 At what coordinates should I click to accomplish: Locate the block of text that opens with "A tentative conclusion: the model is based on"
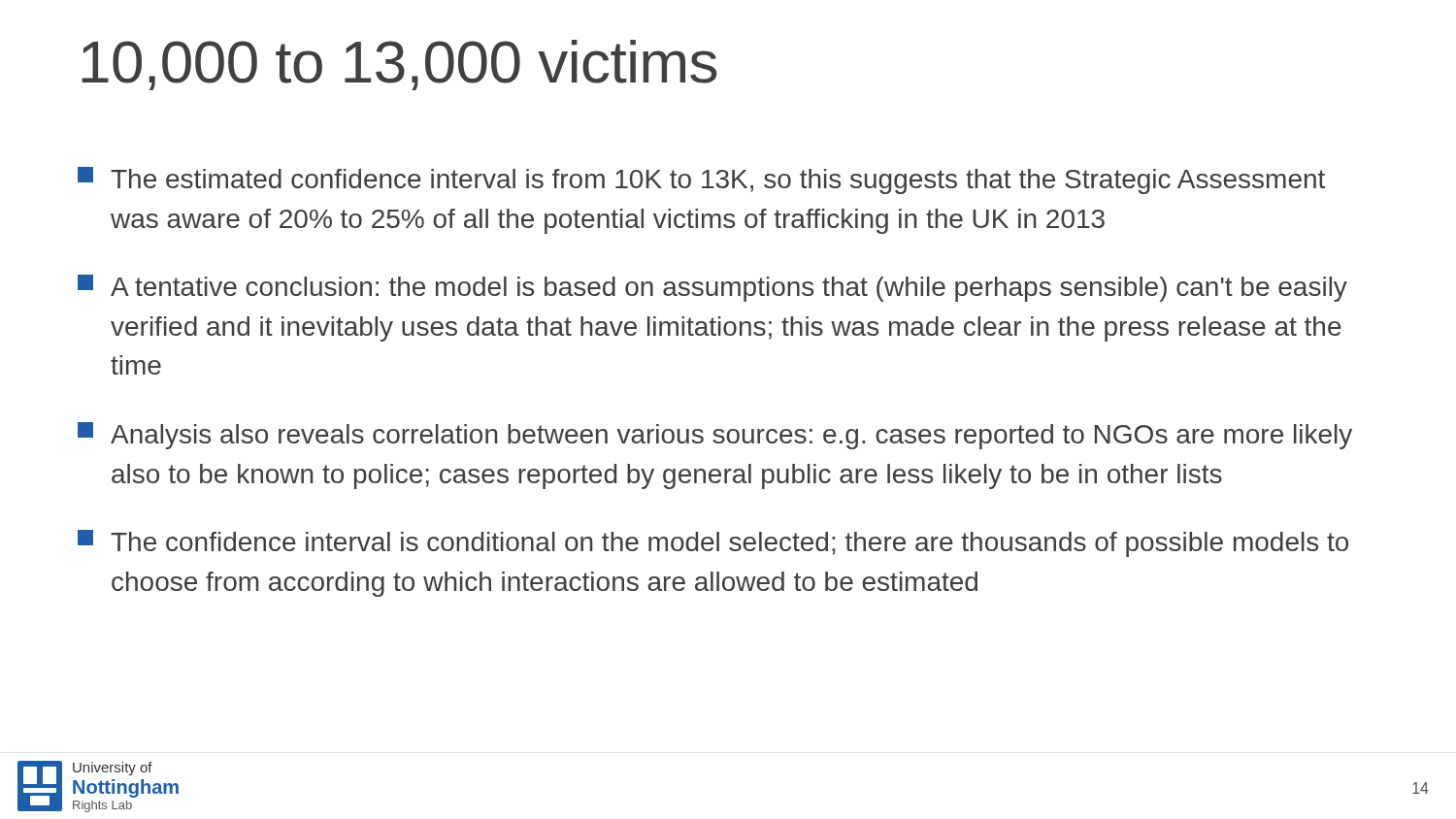[728, 327]
